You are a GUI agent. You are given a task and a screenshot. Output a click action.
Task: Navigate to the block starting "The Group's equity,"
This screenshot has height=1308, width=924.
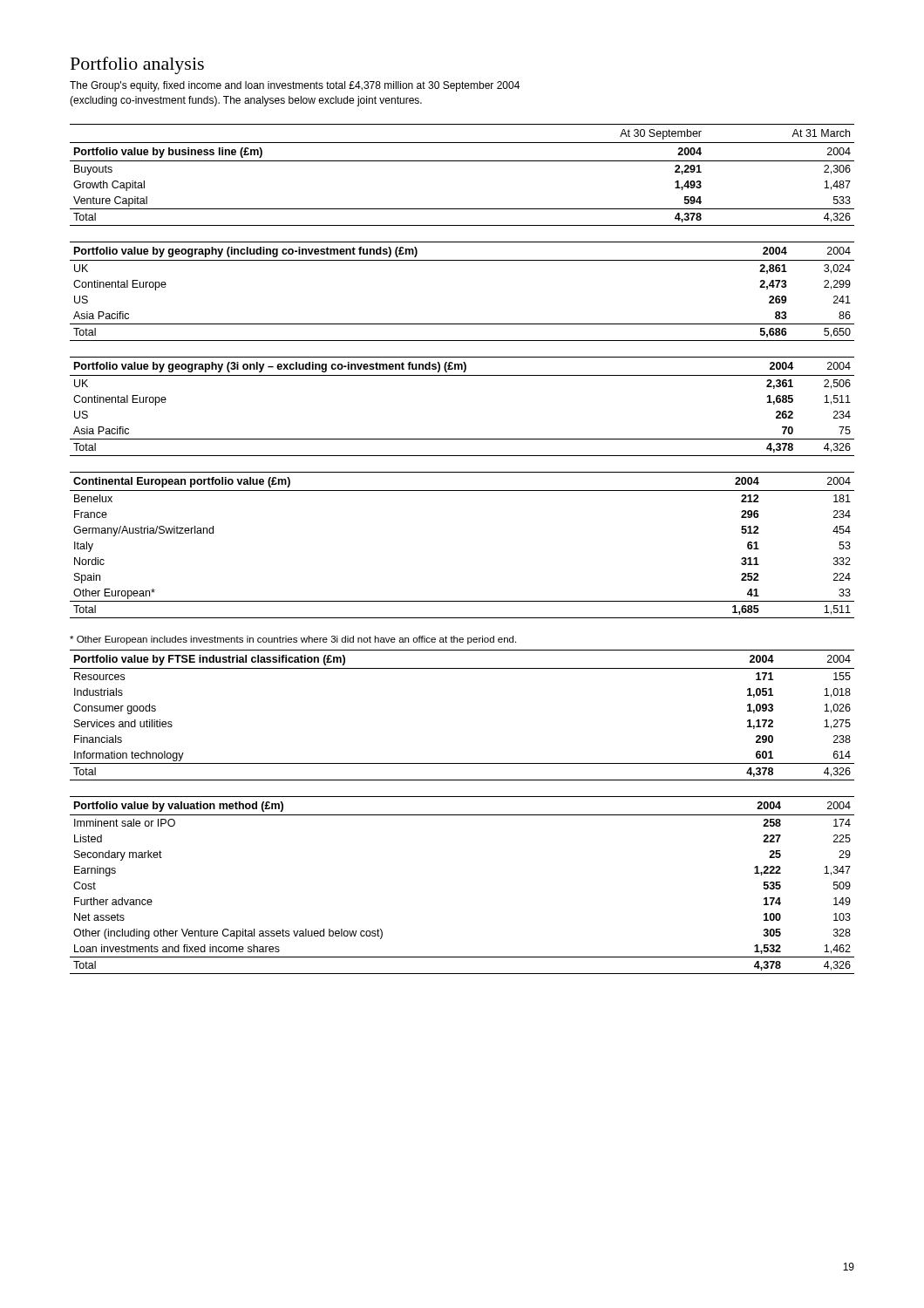[x=462, y=93]
